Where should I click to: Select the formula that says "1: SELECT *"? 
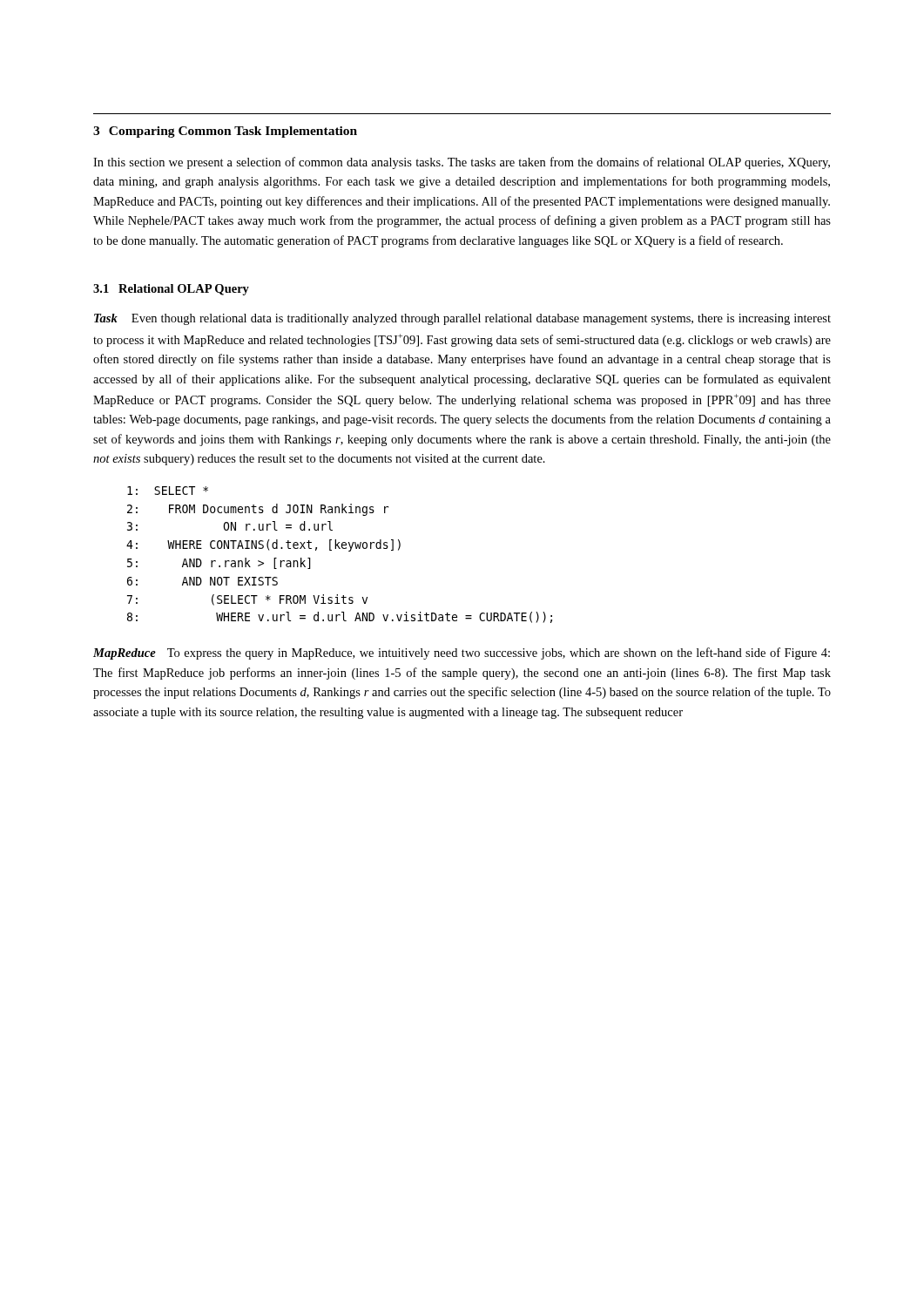[168, 491]
